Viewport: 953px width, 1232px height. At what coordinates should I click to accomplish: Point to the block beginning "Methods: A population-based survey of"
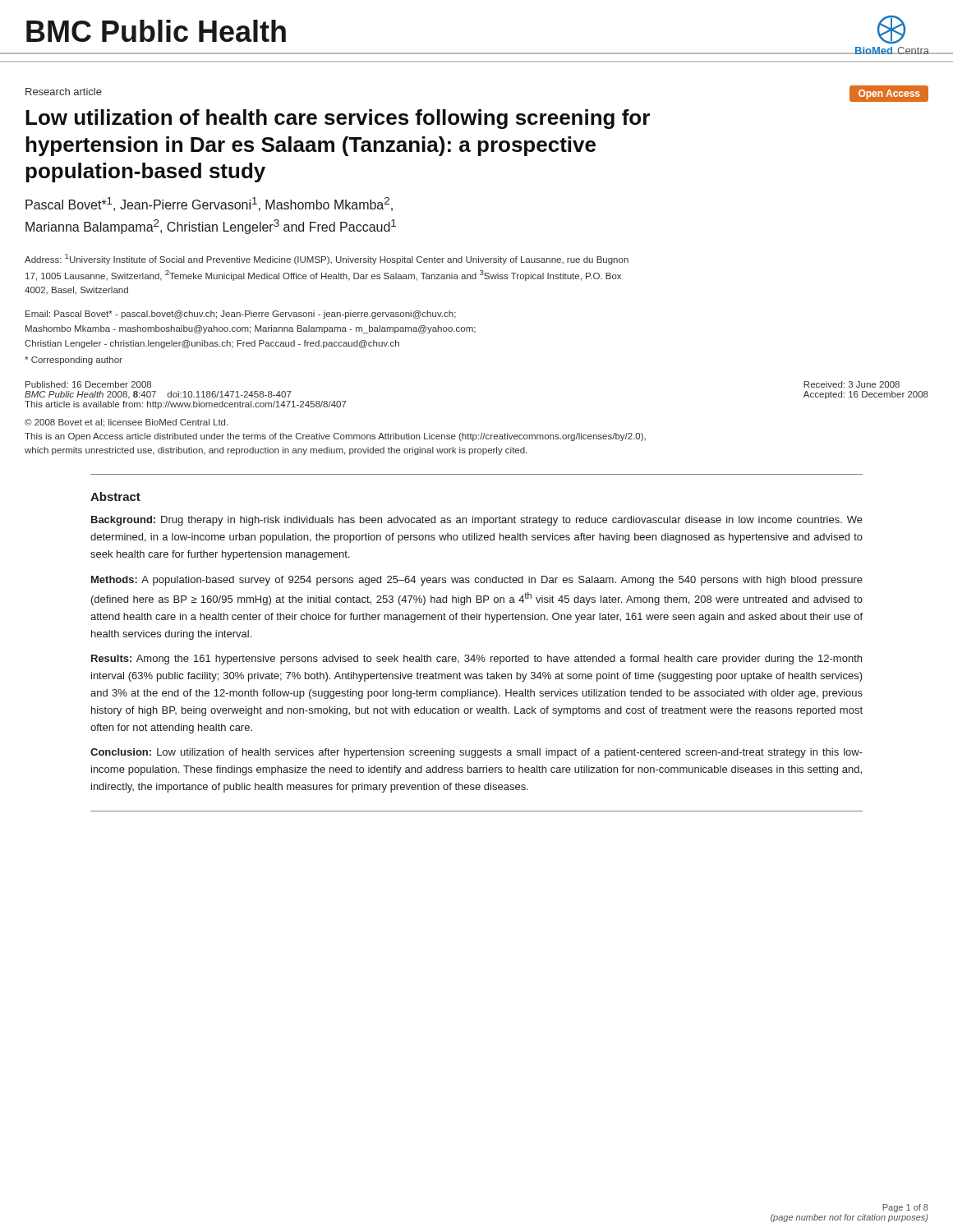(x=476, y=606)
